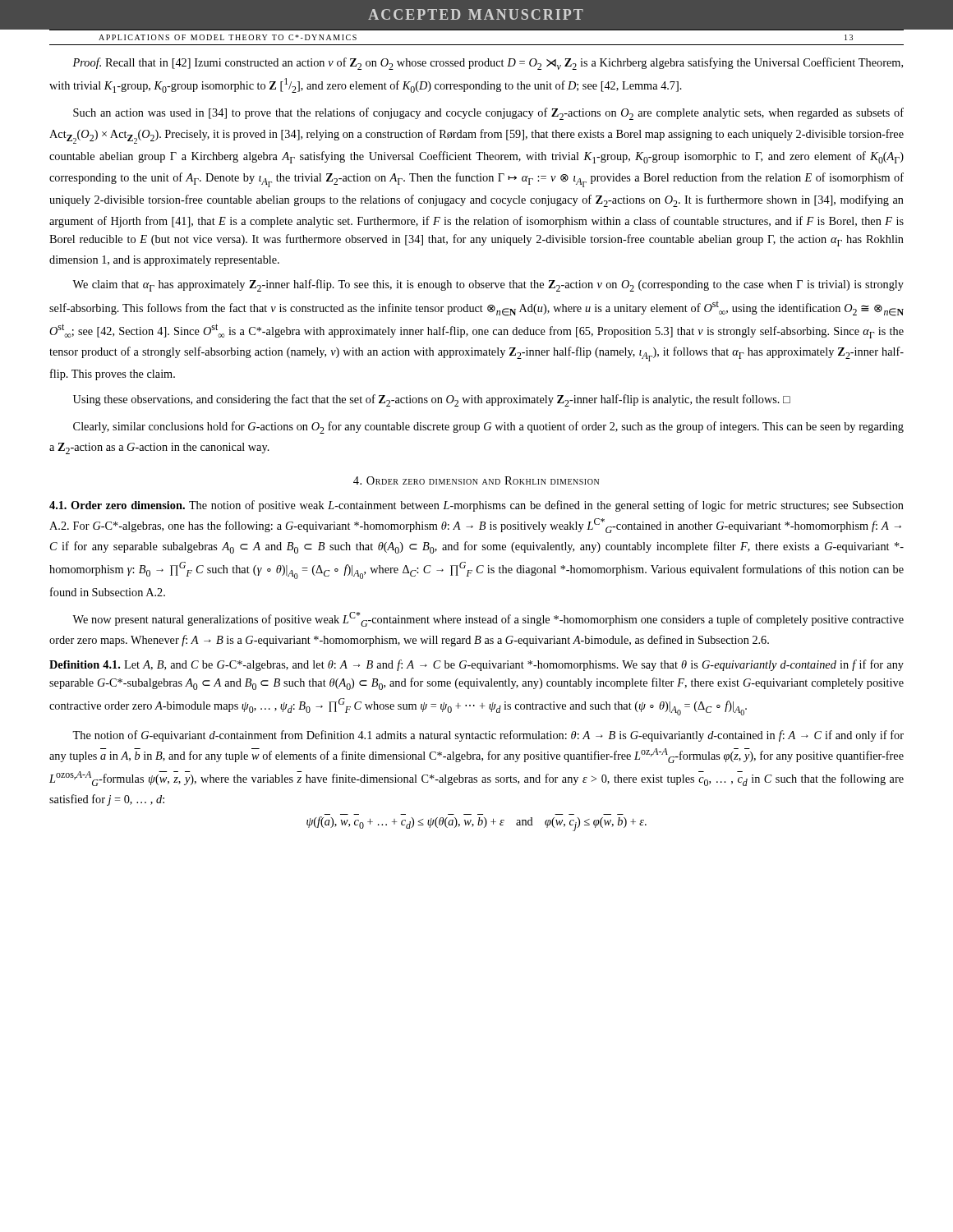Click on the section header containing "4. Order zero dimension and Rokhlin dimension"
The width and height of the screenshot is (953, 1232).
(476, 480)
